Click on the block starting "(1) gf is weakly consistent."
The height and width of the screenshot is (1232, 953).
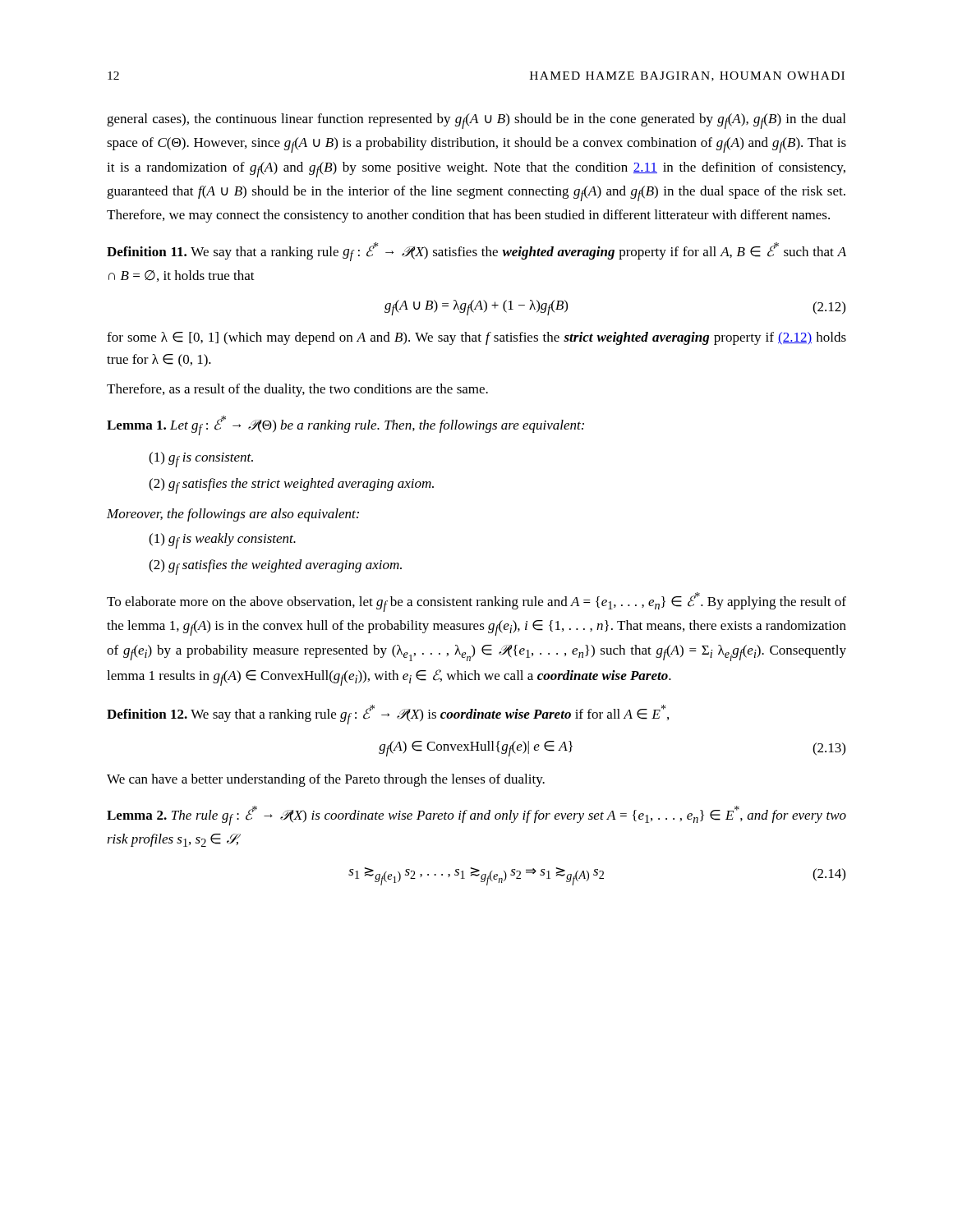pyautogui.click(x=223, y=540)
